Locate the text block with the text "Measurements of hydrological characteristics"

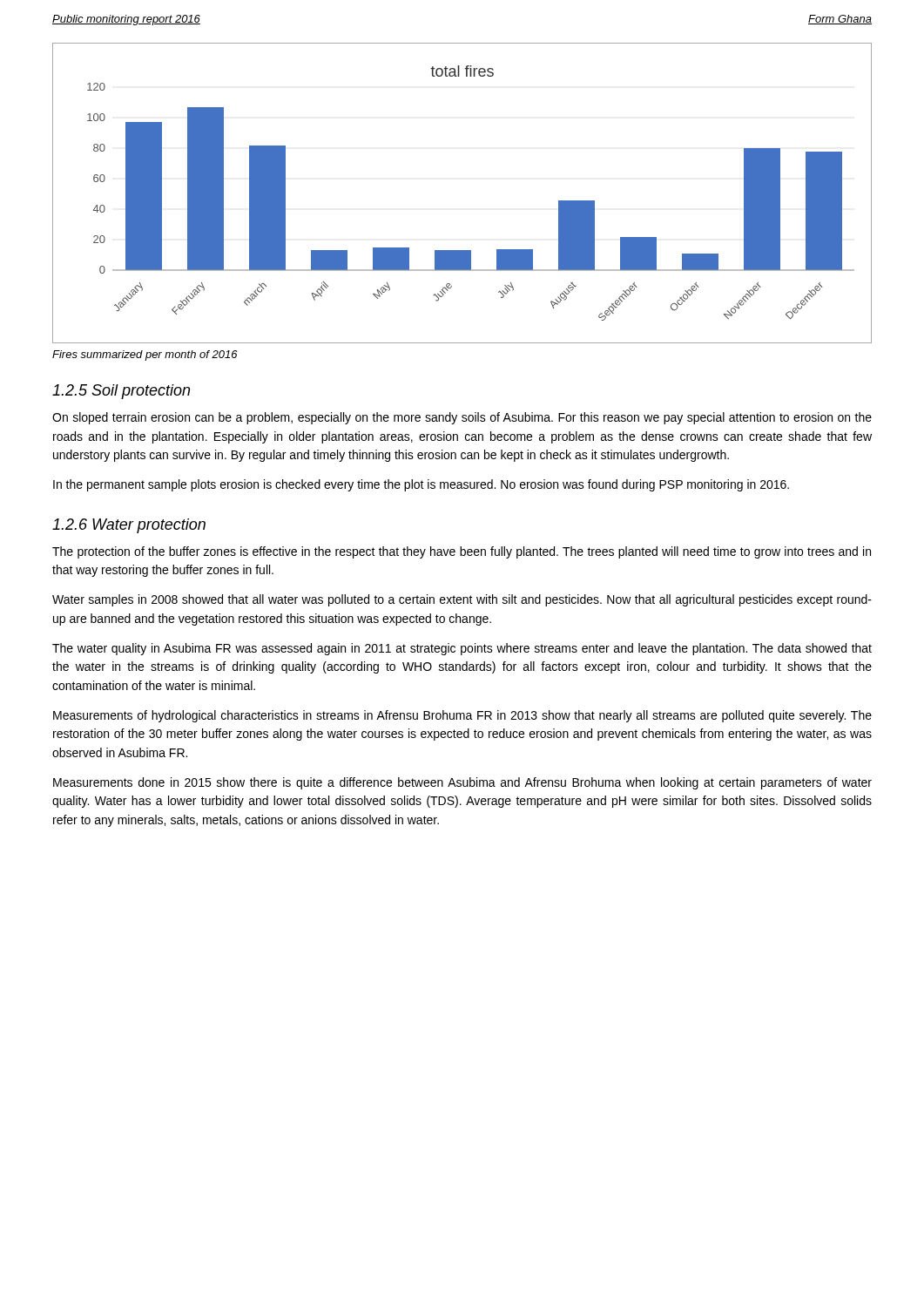point(462,734)
